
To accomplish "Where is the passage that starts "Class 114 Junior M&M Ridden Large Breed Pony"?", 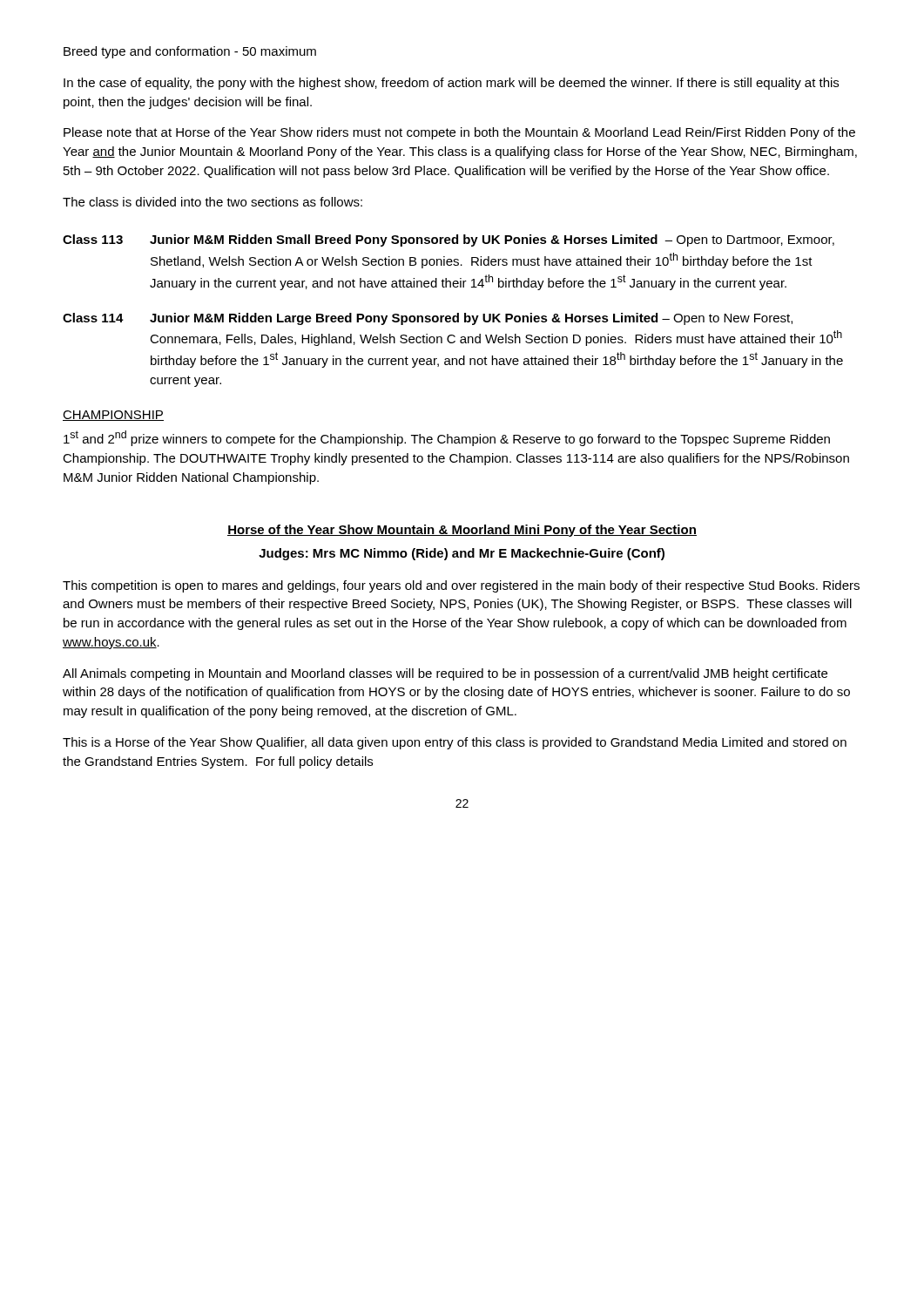I will pyautogui.click(x=462, y=349).
